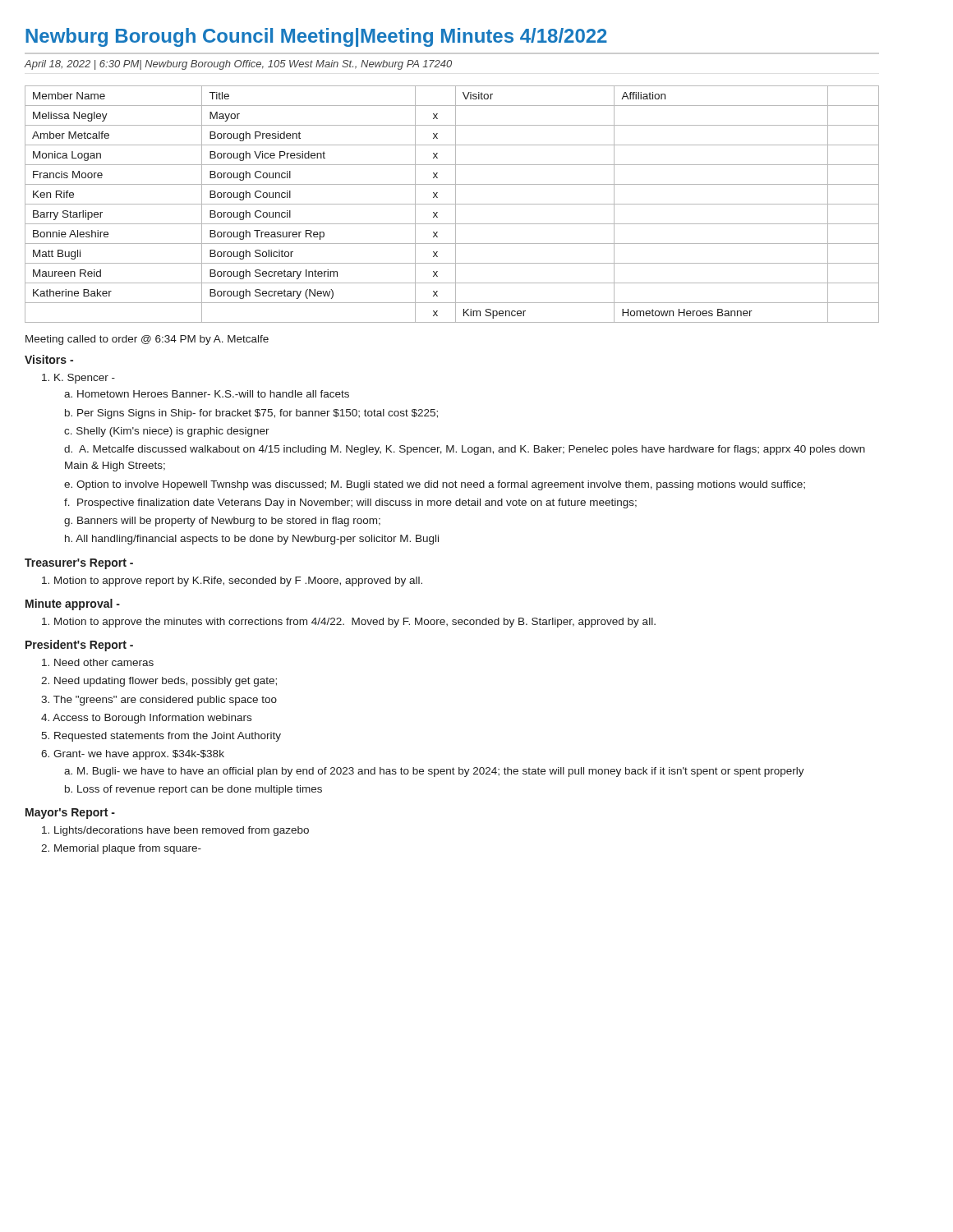The image size is (953, 1232).
Task: Find the list item that reads "Motion to approve report by"
Action: click(x=232, y=580)
